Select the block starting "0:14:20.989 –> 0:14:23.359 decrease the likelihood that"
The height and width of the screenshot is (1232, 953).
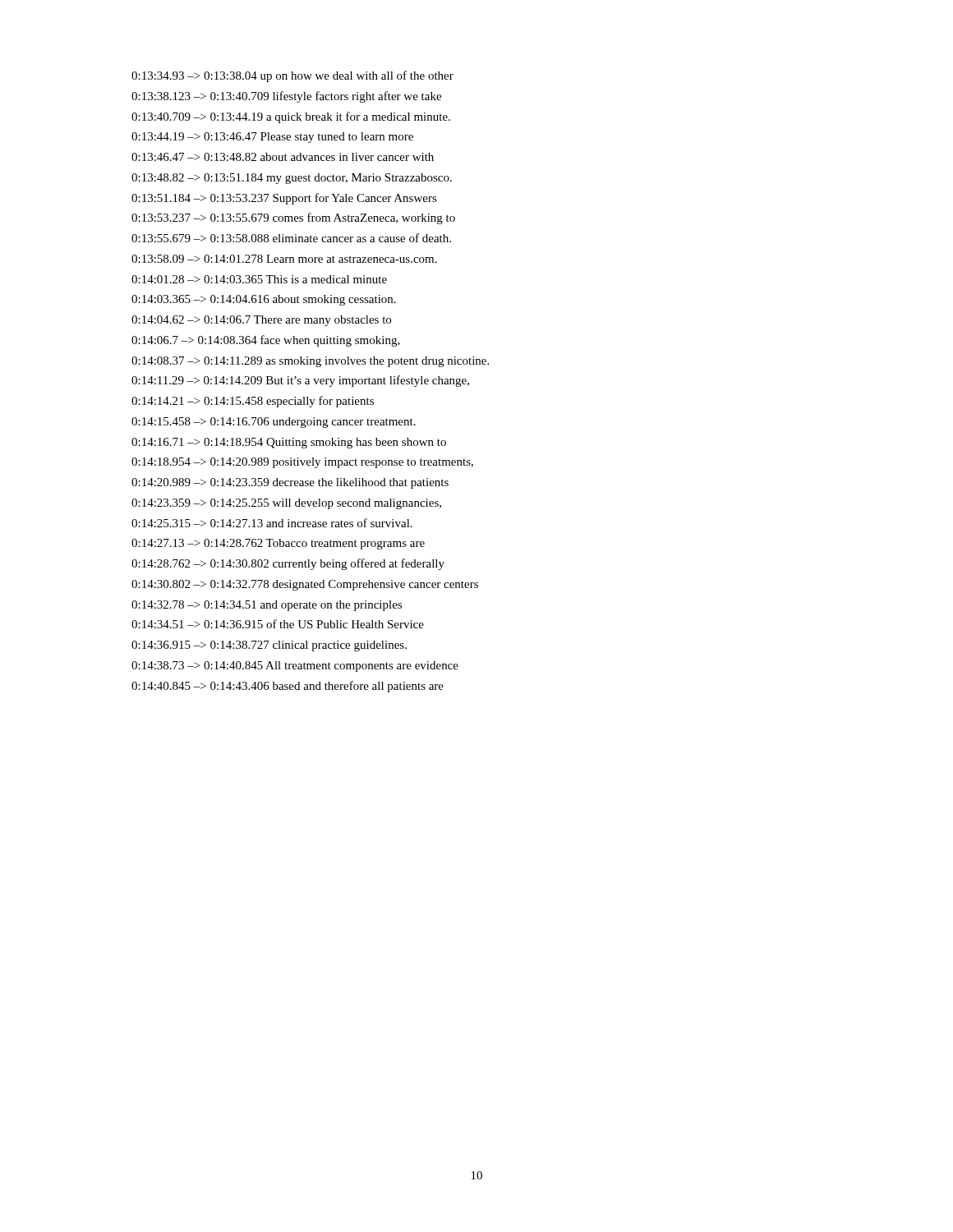[290, 482]
